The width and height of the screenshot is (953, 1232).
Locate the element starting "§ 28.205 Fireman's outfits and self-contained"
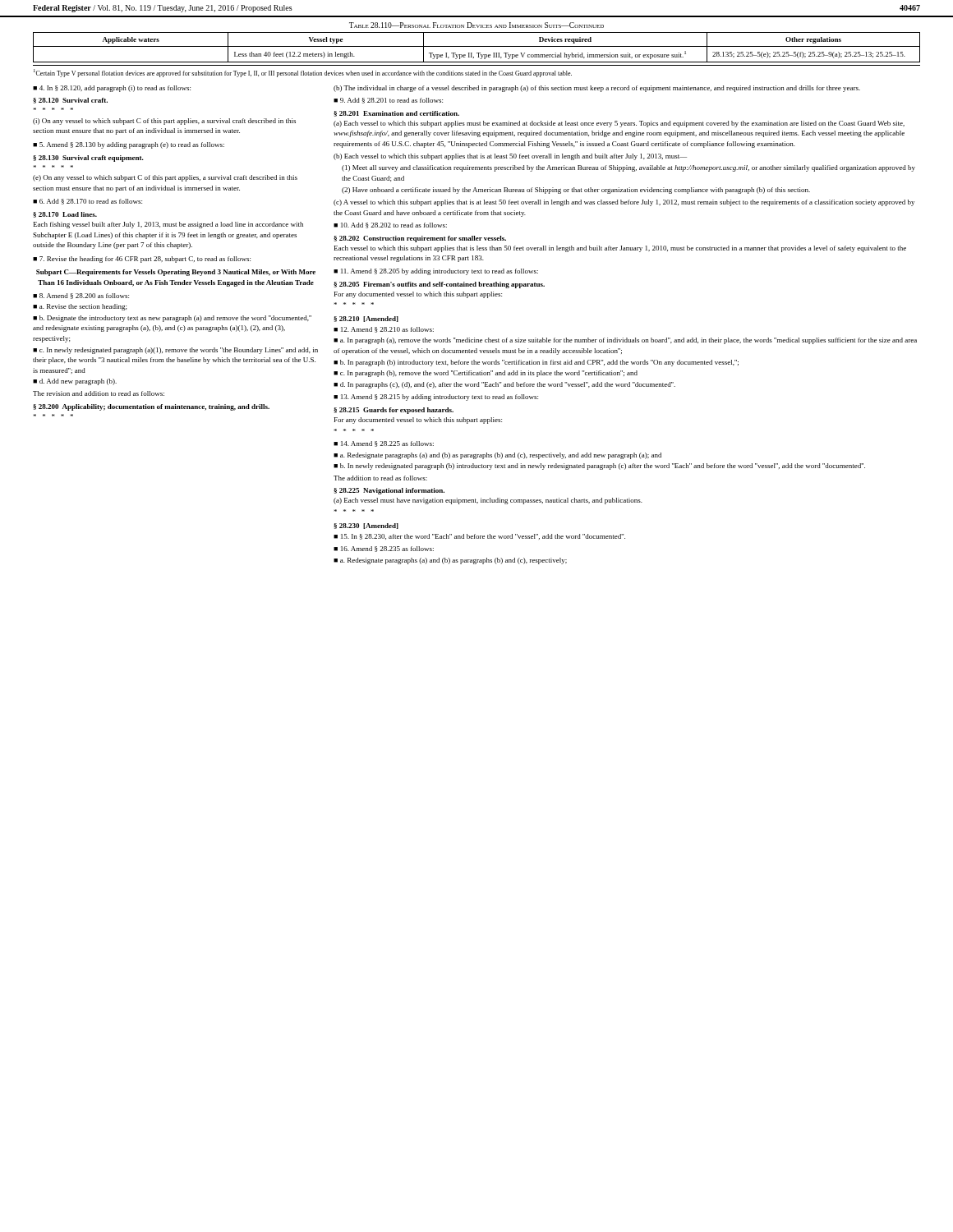click(x=439, y=284)
